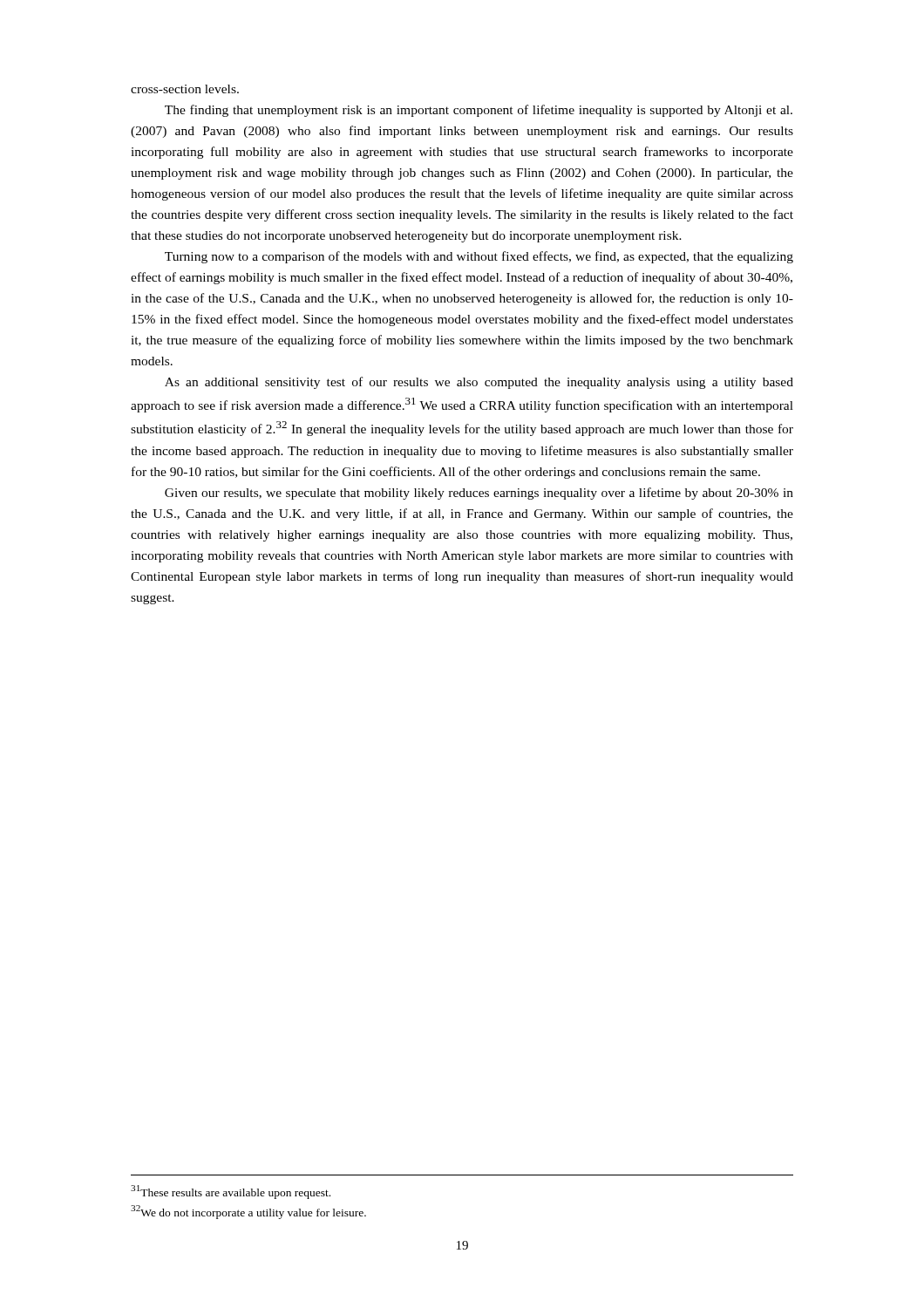Point to the passage starting "As an additional sensitivity"
The width and height of the screenshot is (924, 1308).
click(462, 426)
